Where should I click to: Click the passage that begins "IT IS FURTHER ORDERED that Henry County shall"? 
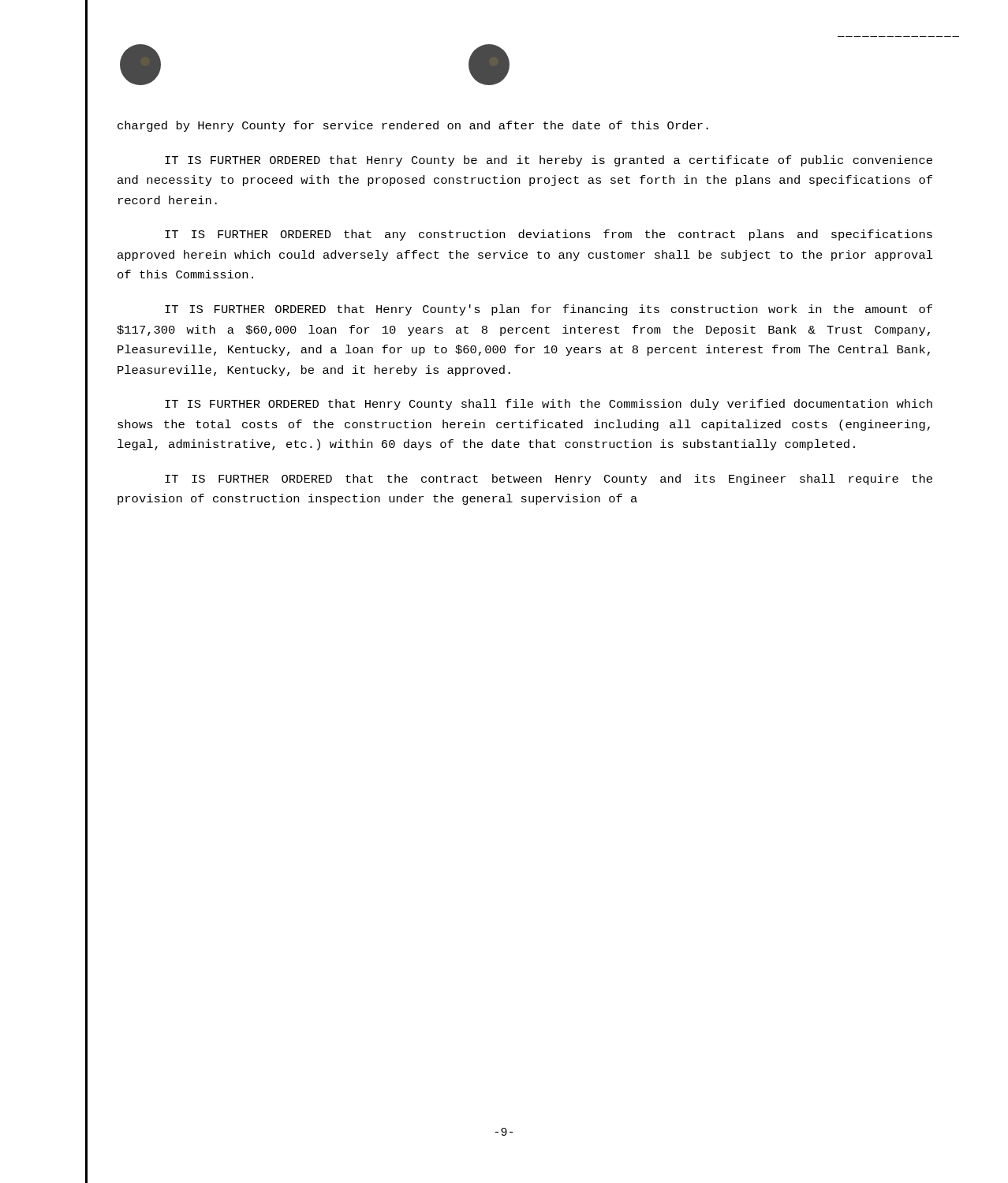pyautogui.click(x=525, y=425)
